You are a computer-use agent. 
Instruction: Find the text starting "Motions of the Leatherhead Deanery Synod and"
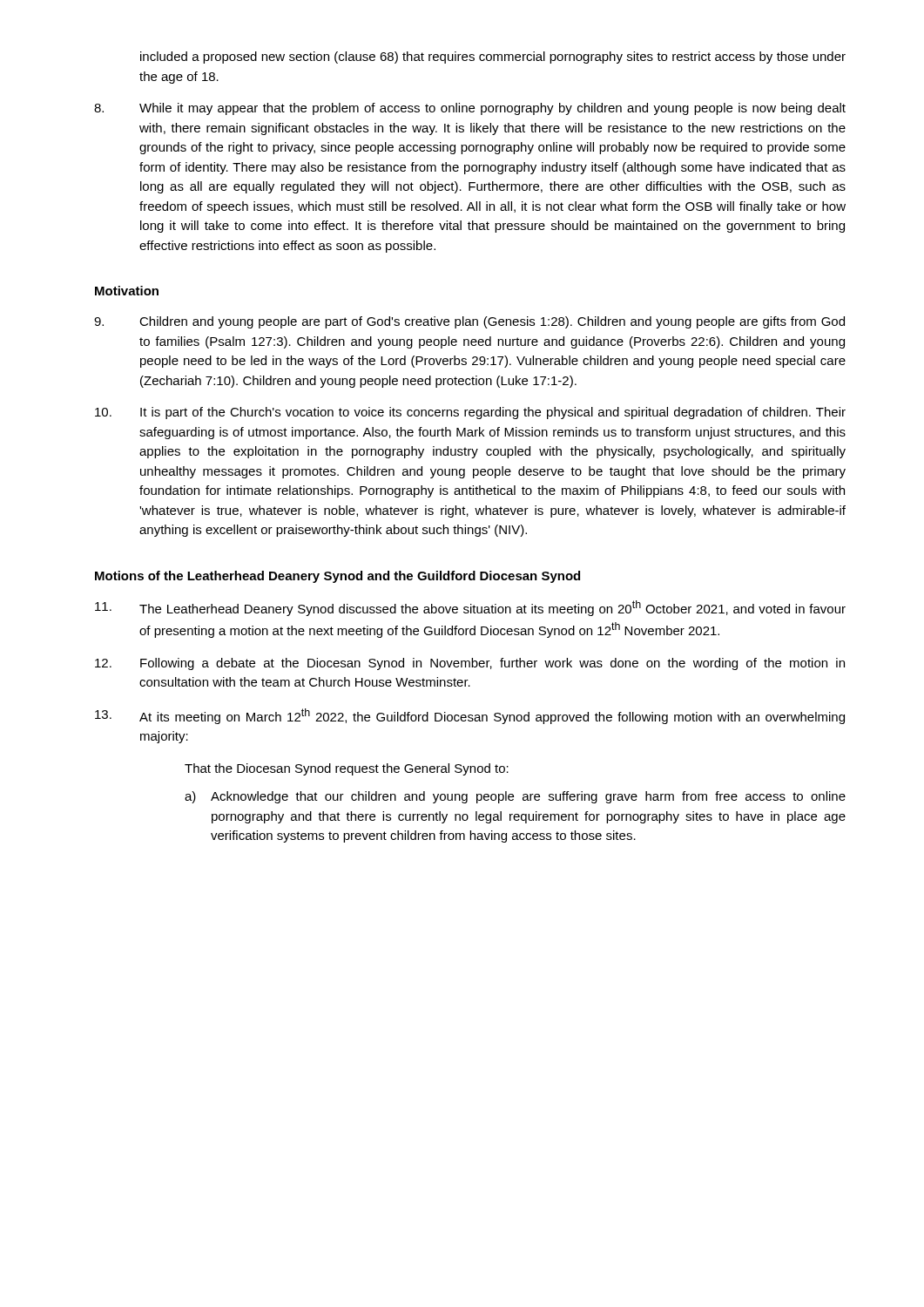pyautogui.click(x=338, y=575)
